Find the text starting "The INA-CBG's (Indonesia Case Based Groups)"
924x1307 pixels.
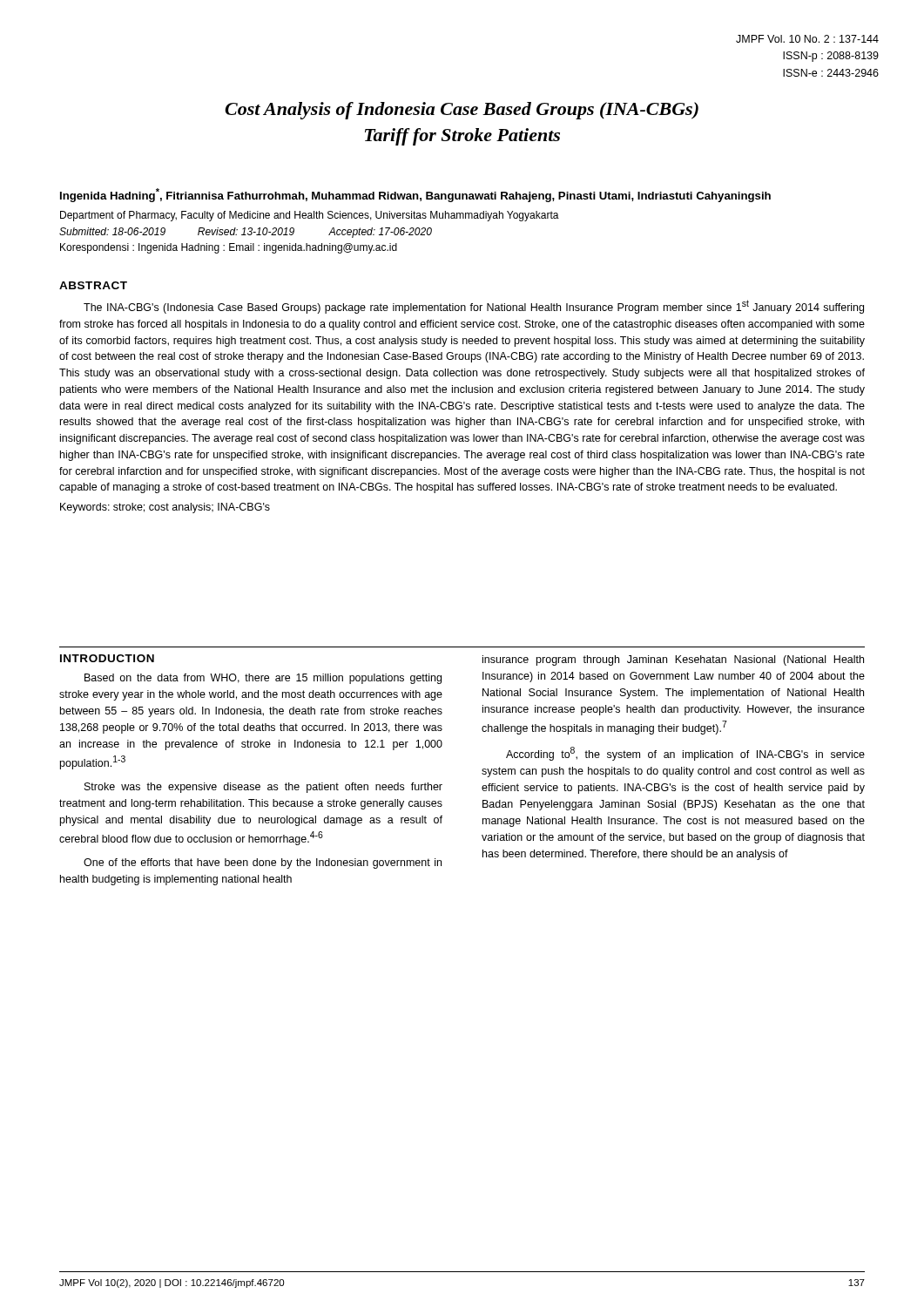point(462,406)
